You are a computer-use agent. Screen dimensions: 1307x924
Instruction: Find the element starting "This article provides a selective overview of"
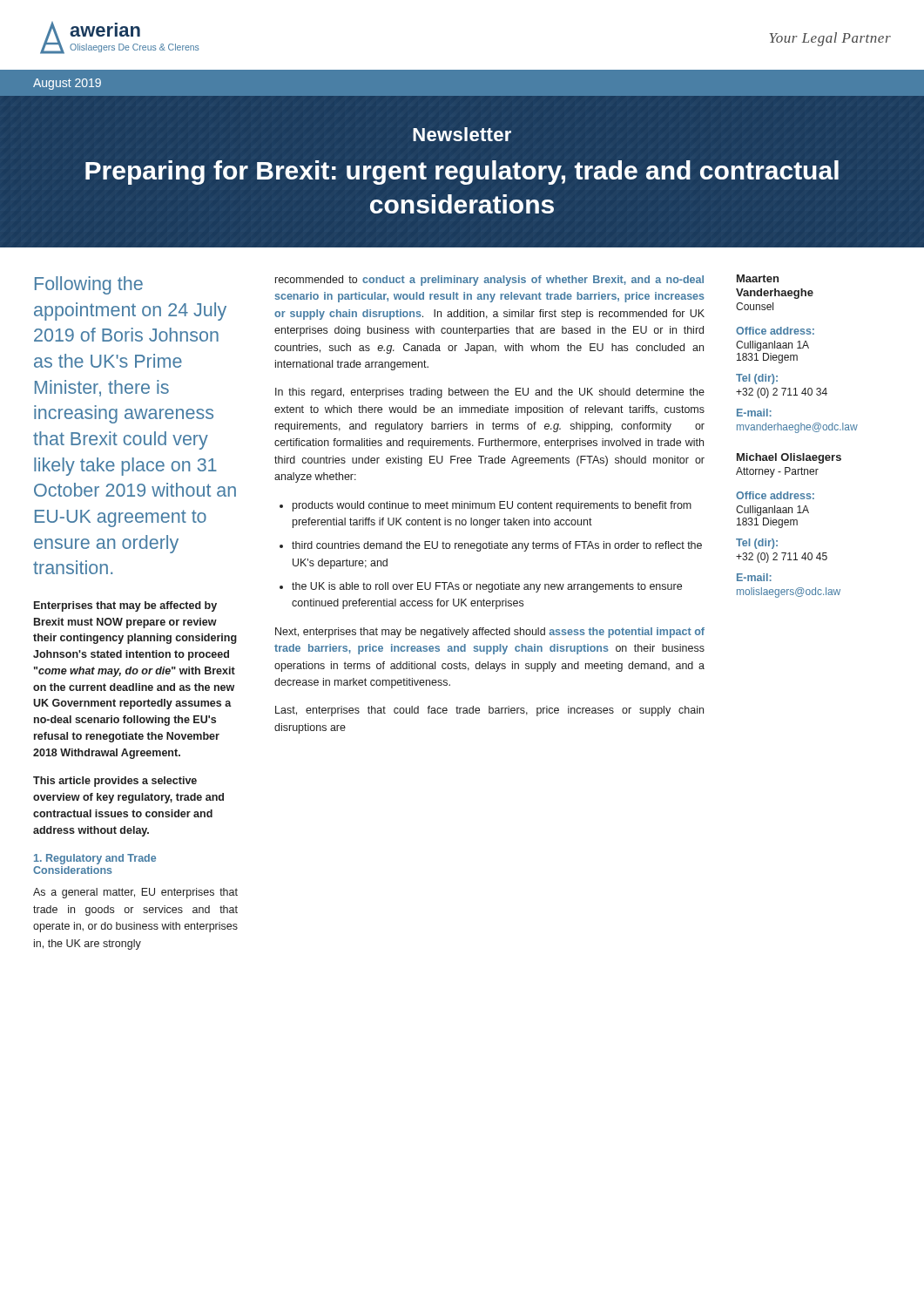tap(129, 806)
